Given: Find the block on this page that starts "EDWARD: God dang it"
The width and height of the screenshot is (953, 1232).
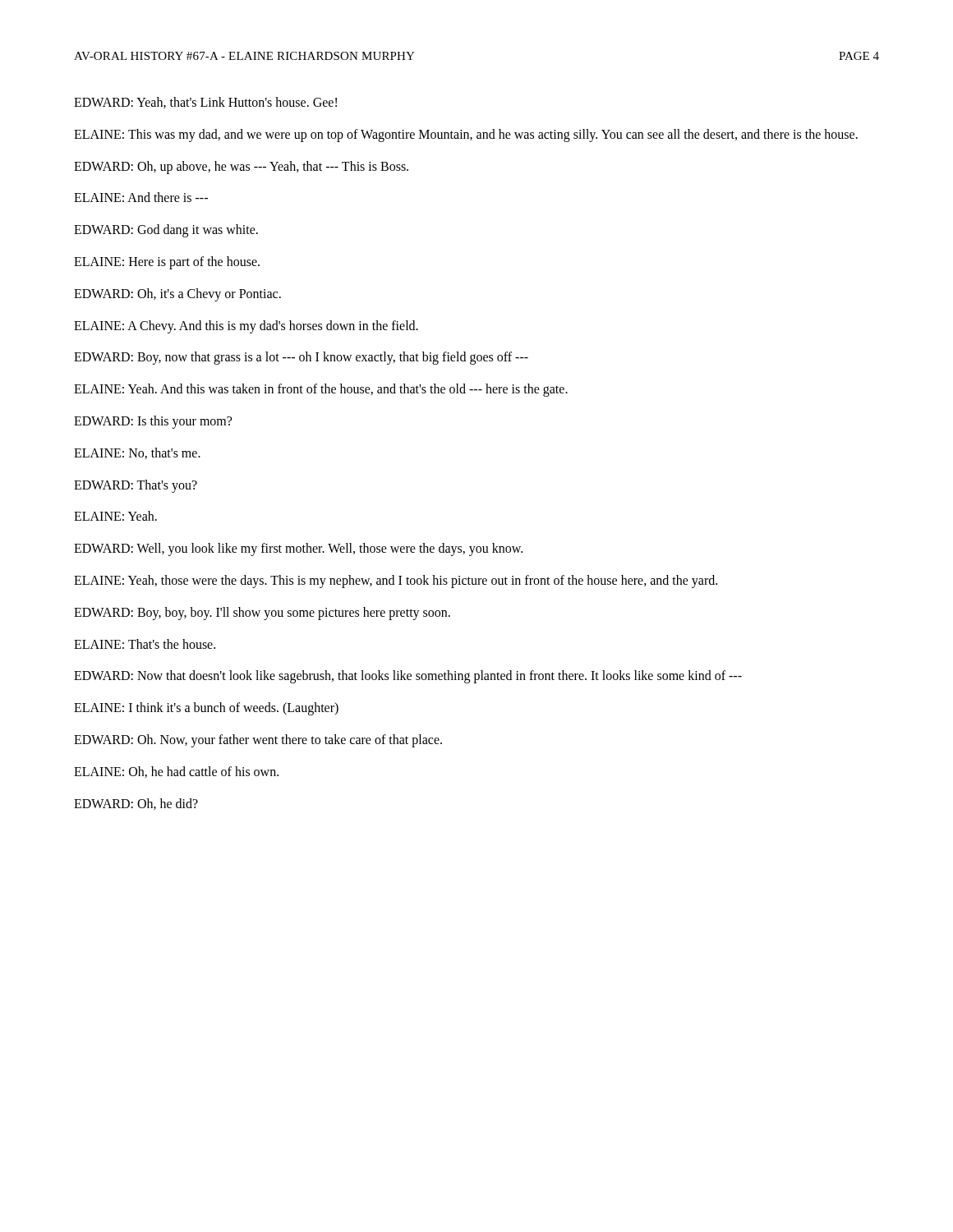Looking at the screenshot, I should pos(166,230).
